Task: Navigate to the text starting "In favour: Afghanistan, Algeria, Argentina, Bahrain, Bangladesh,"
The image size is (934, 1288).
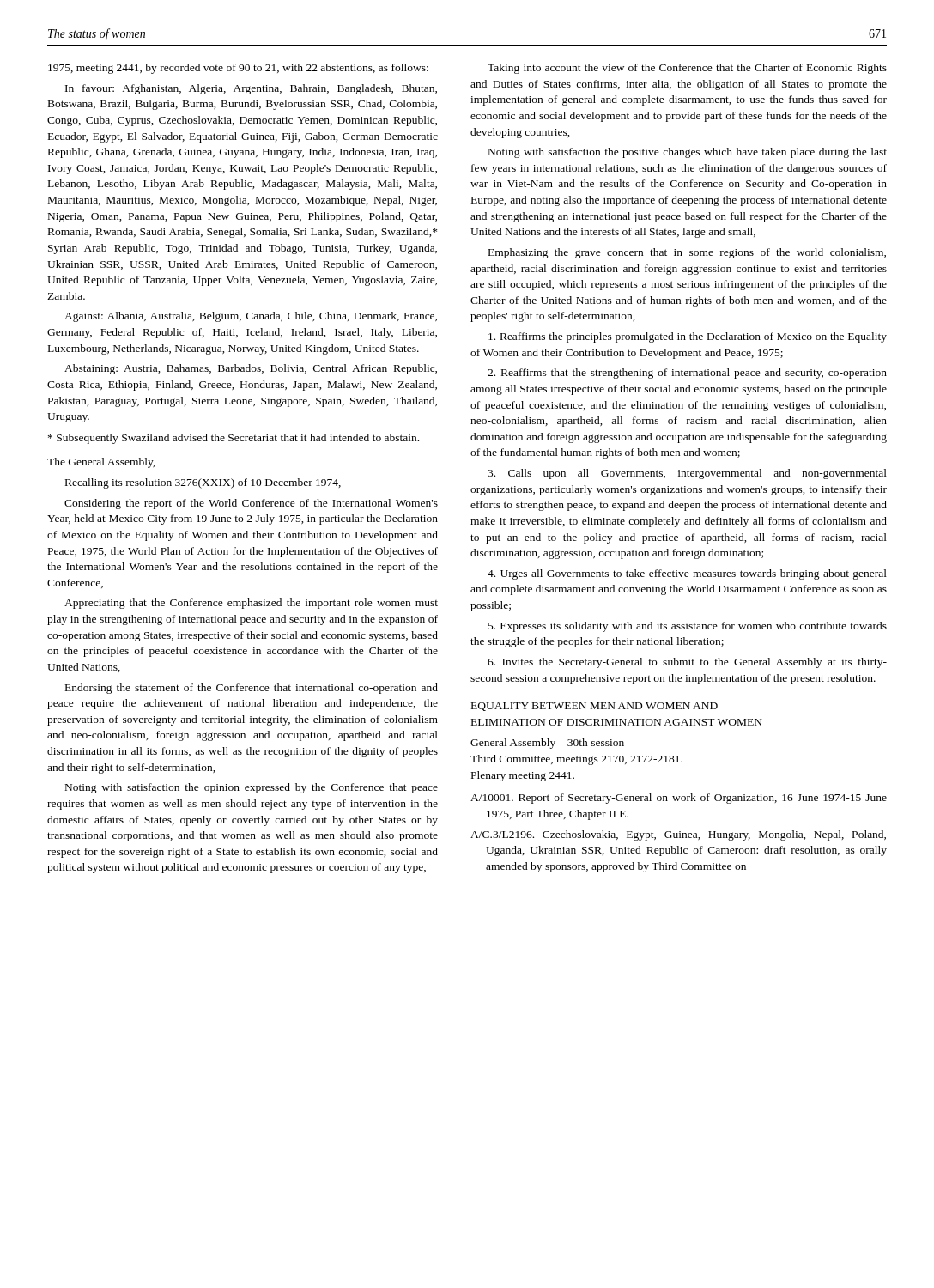Action: 243,192
